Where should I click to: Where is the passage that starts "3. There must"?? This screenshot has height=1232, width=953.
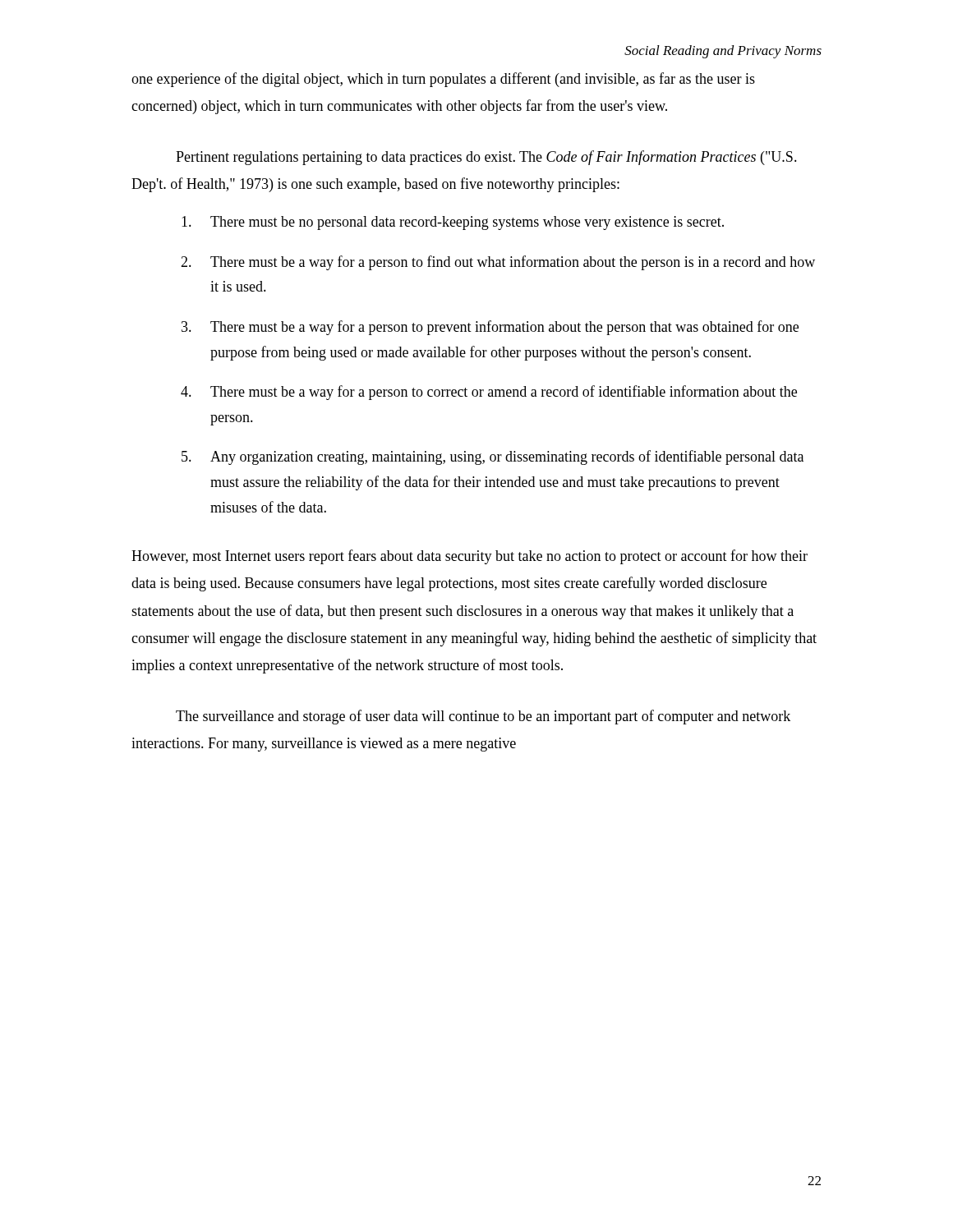(x=501, y=340)
